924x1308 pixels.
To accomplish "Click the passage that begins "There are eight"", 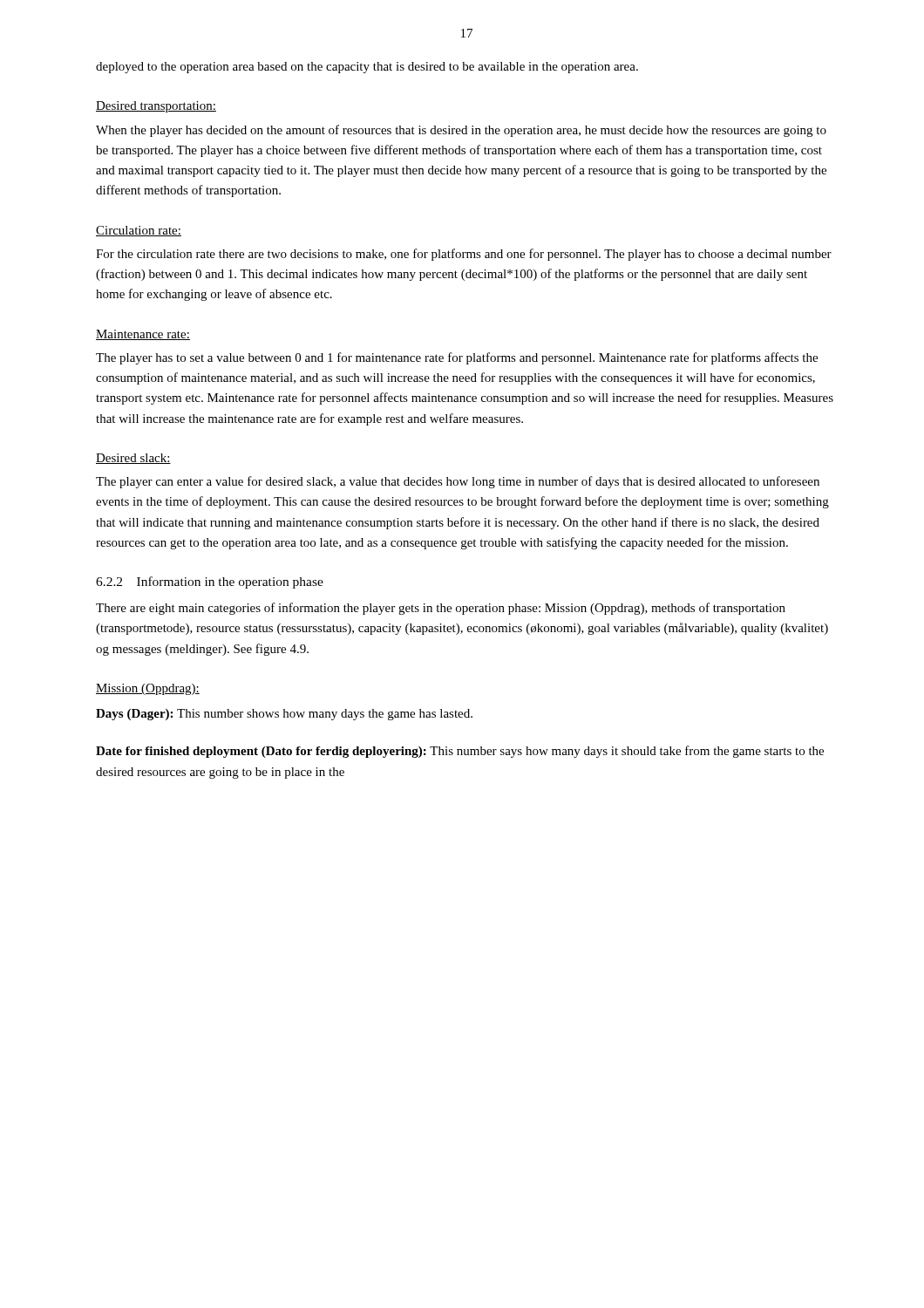I will point(466,629).
